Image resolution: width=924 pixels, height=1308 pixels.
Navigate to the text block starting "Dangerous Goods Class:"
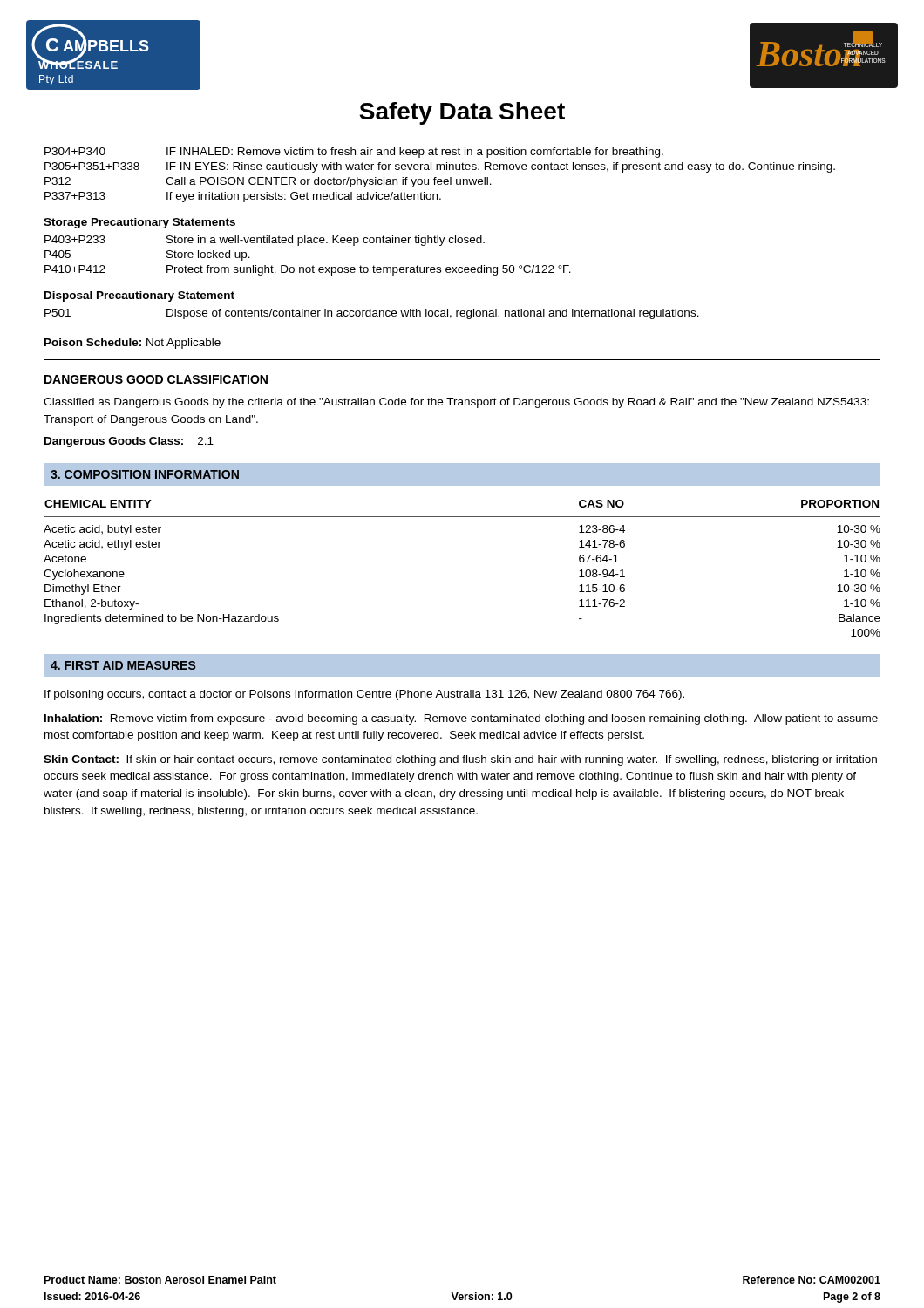point(129,441)
